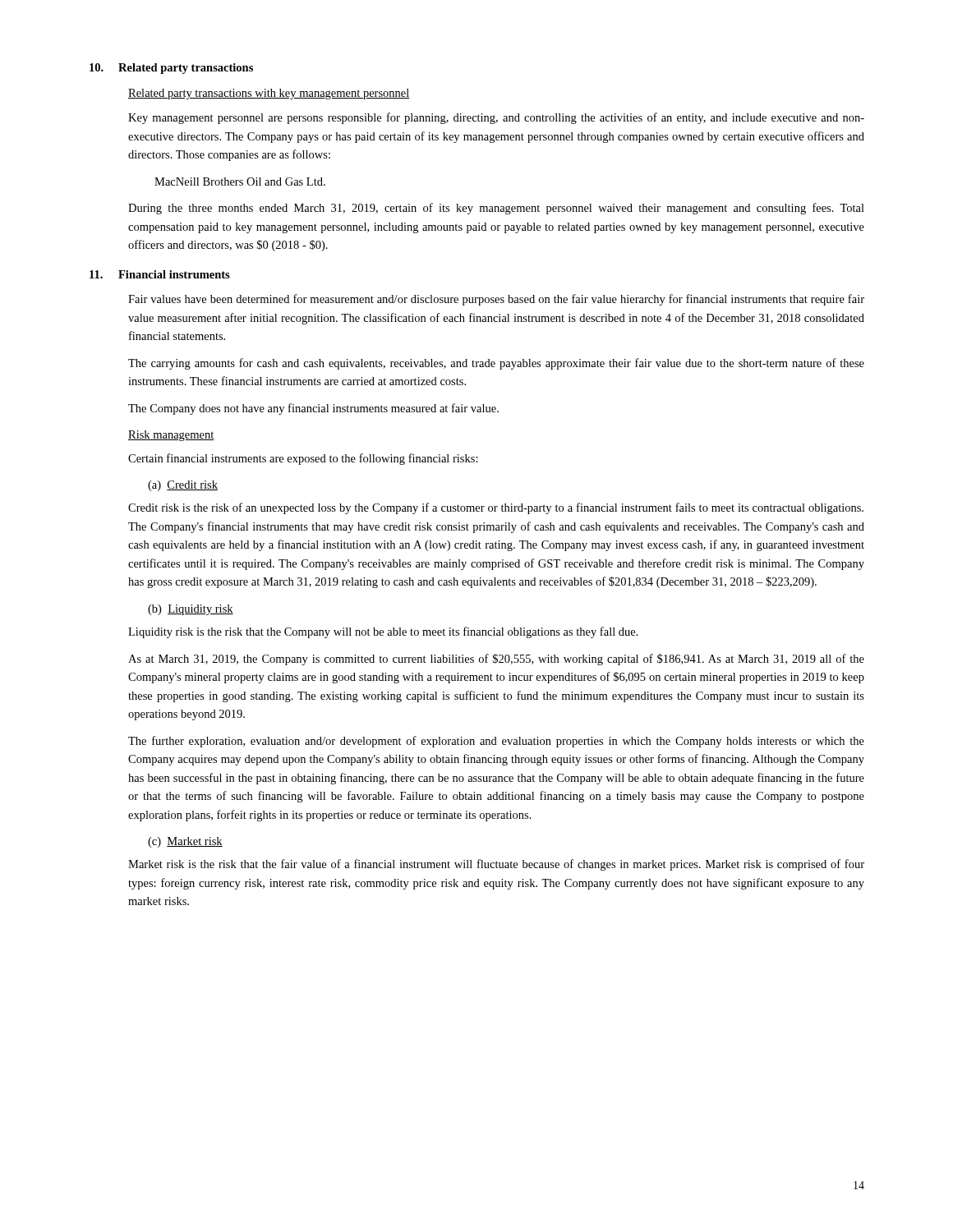The height and width of the screenshot is (1232, 953).
Task: Find the block on this page that starts "MacNeill Brothers Oil"
Action: coord(240,181)
